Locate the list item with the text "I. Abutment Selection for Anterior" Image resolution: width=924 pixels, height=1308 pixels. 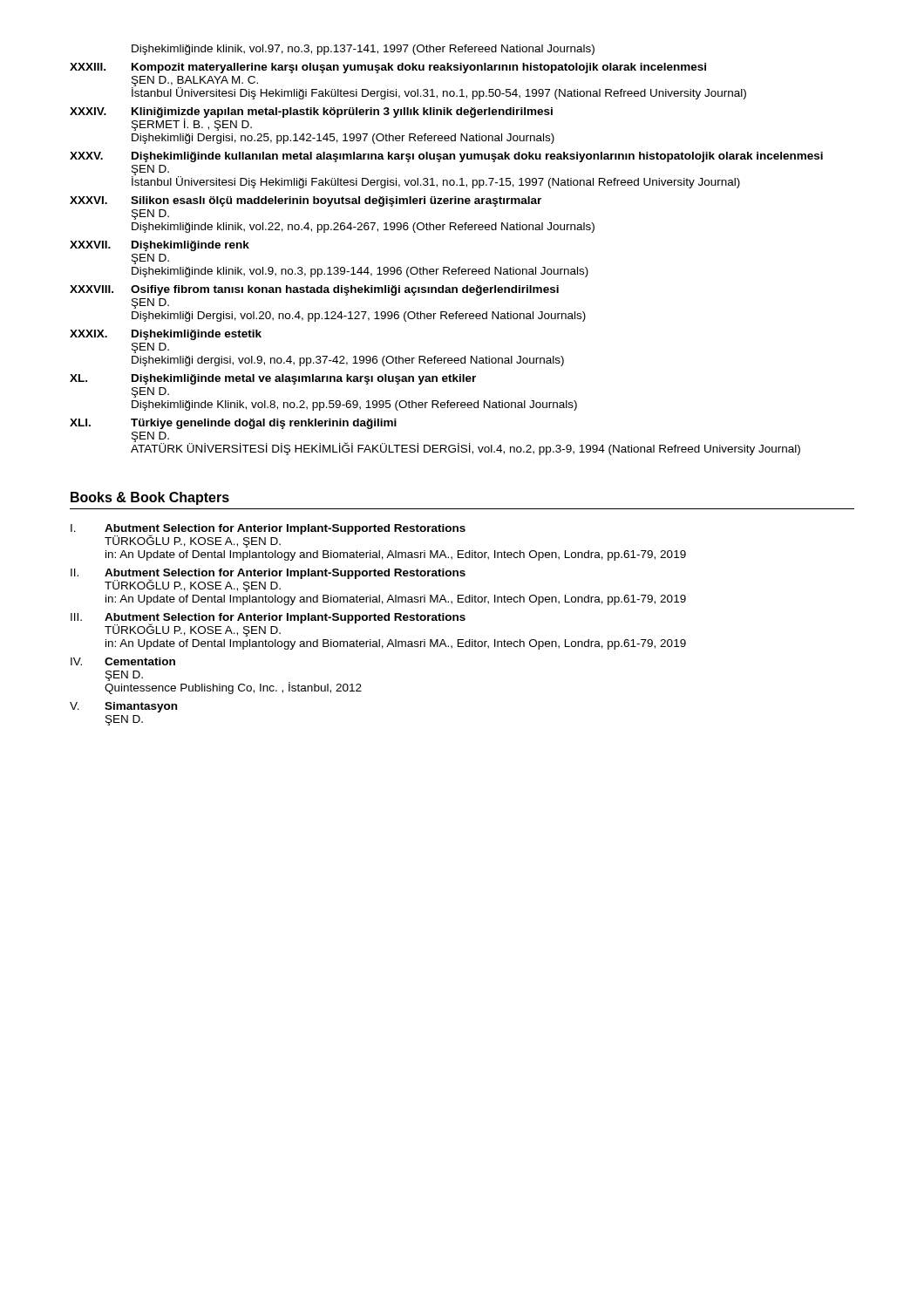[x=462, y=541]
